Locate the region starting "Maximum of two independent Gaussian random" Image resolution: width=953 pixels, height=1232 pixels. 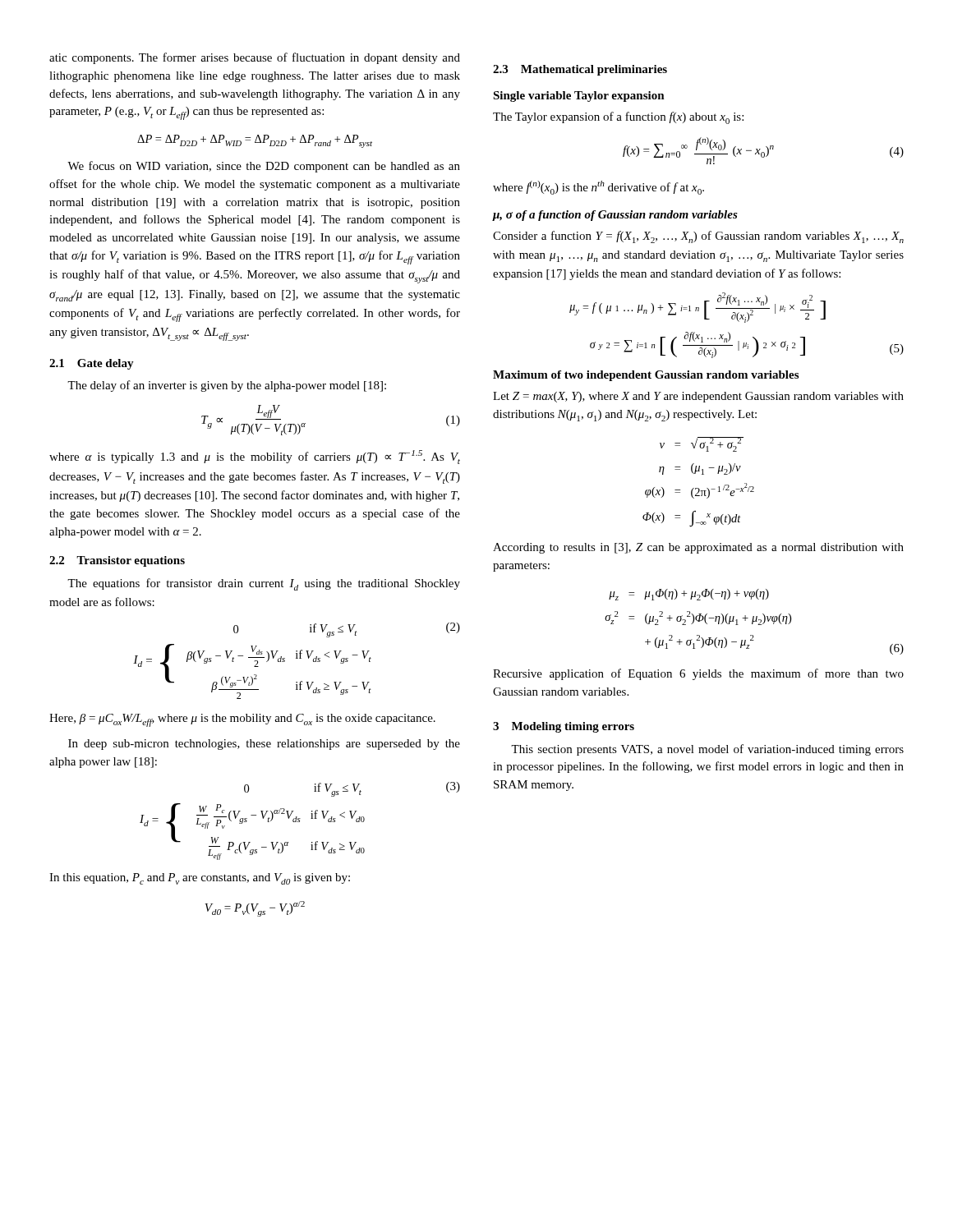point(698,375)
